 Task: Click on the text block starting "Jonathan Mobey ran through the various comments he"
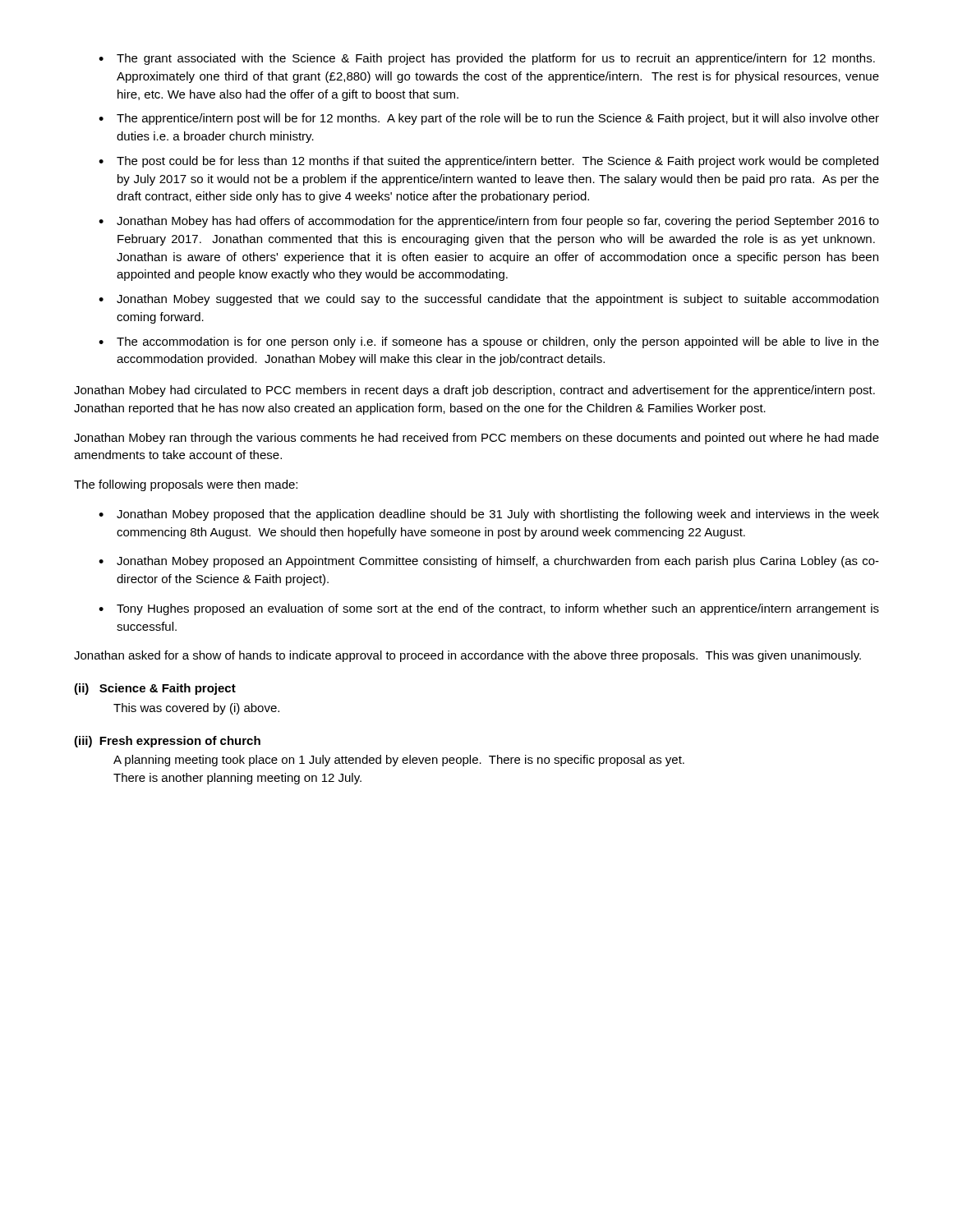pyautogui.click(x=476, y=446)
